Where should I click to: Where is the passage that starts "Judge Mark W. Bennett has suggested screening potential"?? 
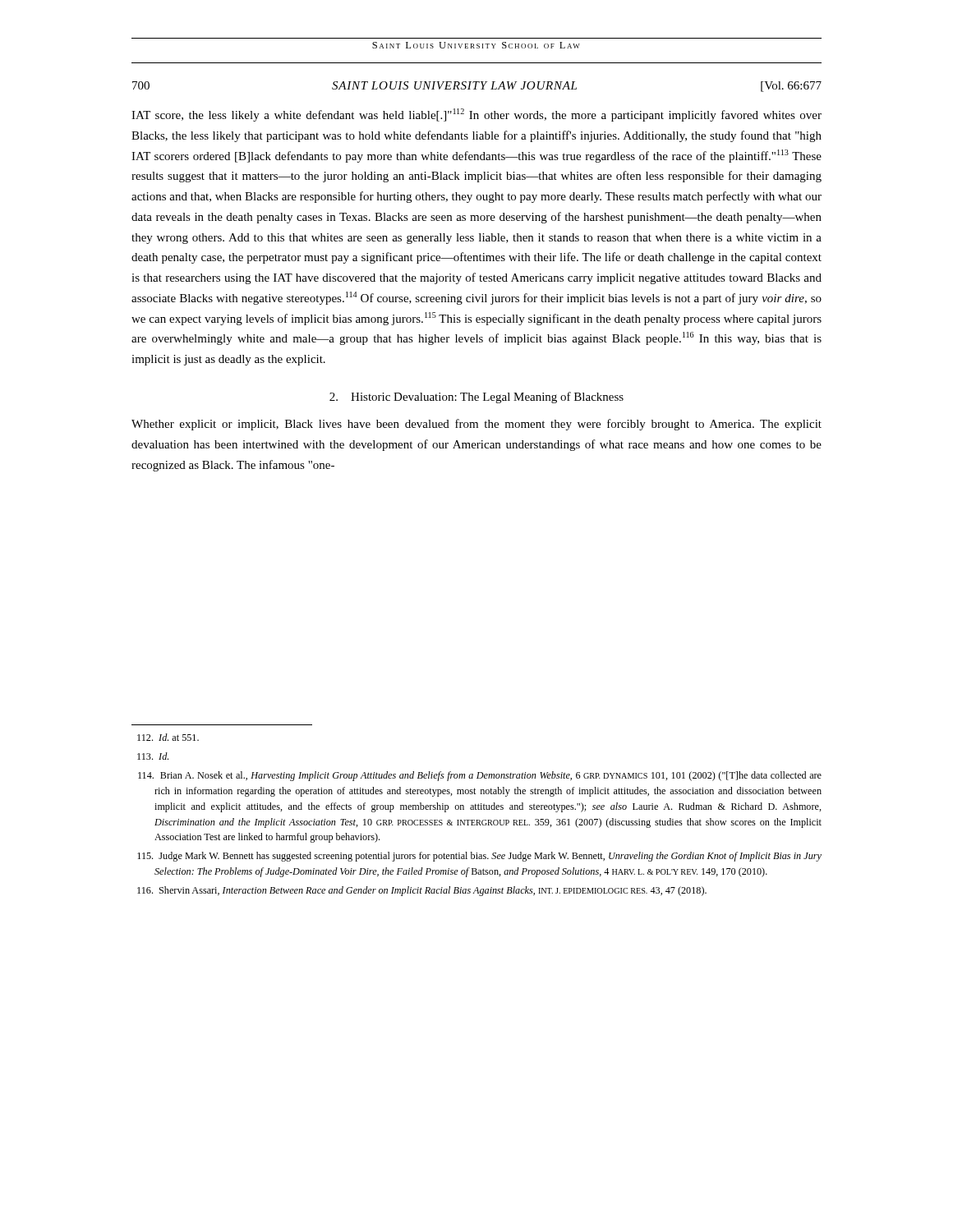point(476,864)
